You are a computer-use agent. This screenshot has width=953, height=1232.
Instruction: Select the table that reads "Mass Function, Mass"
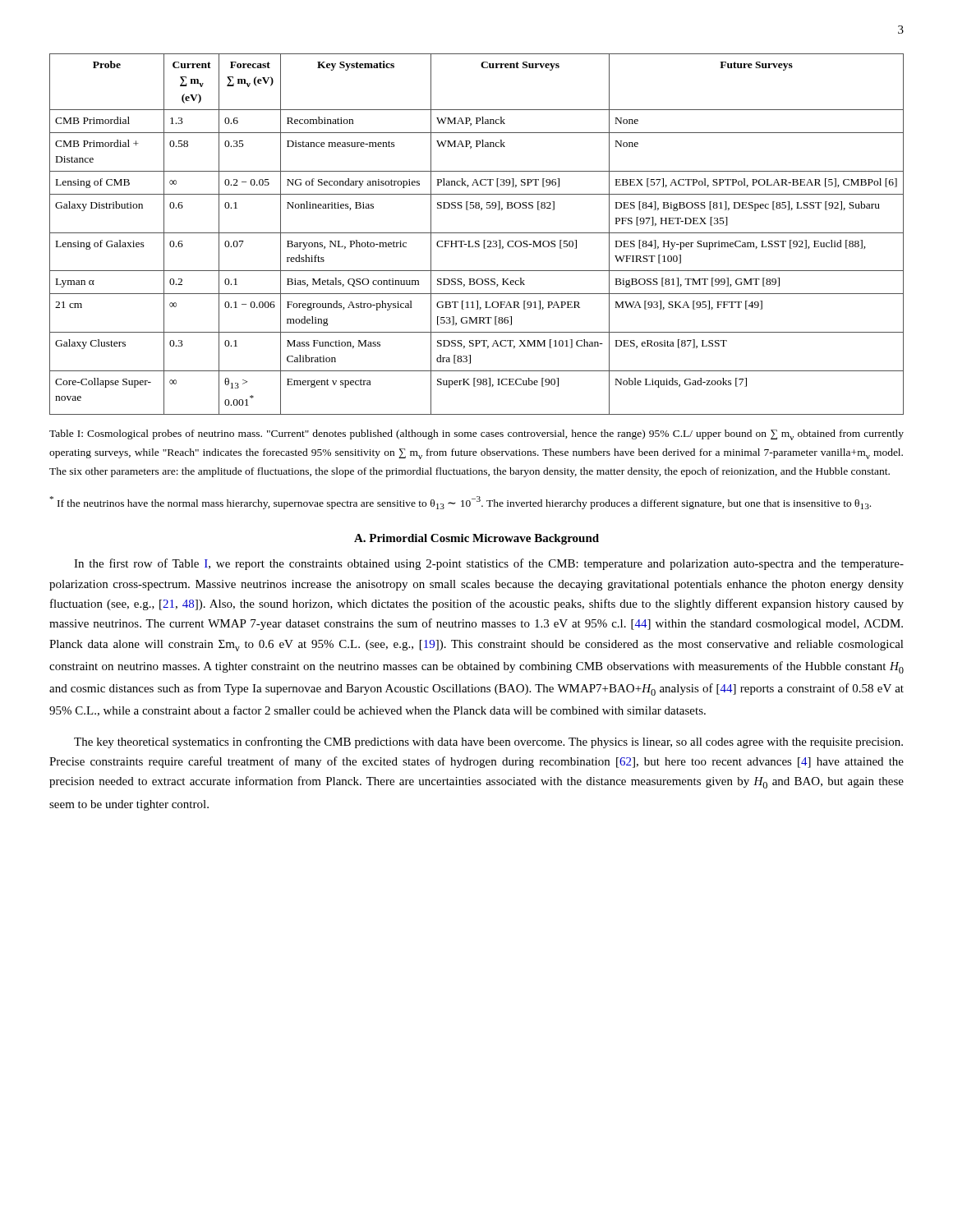coord(476,234)
